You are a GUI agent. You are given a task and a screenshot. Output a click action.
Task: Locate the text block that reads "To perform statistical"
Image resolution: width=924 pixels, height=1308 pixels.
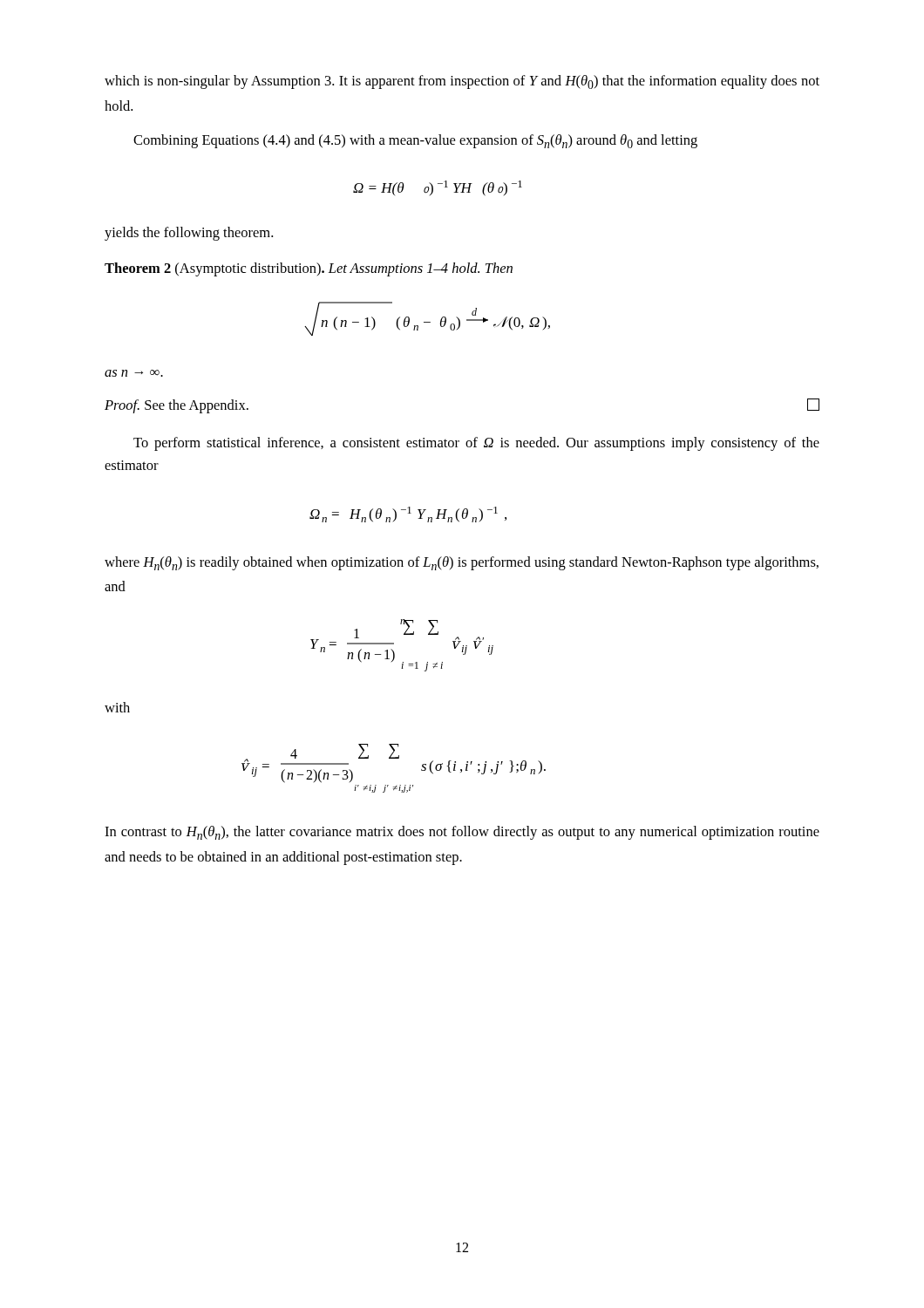tap(462, 454)
